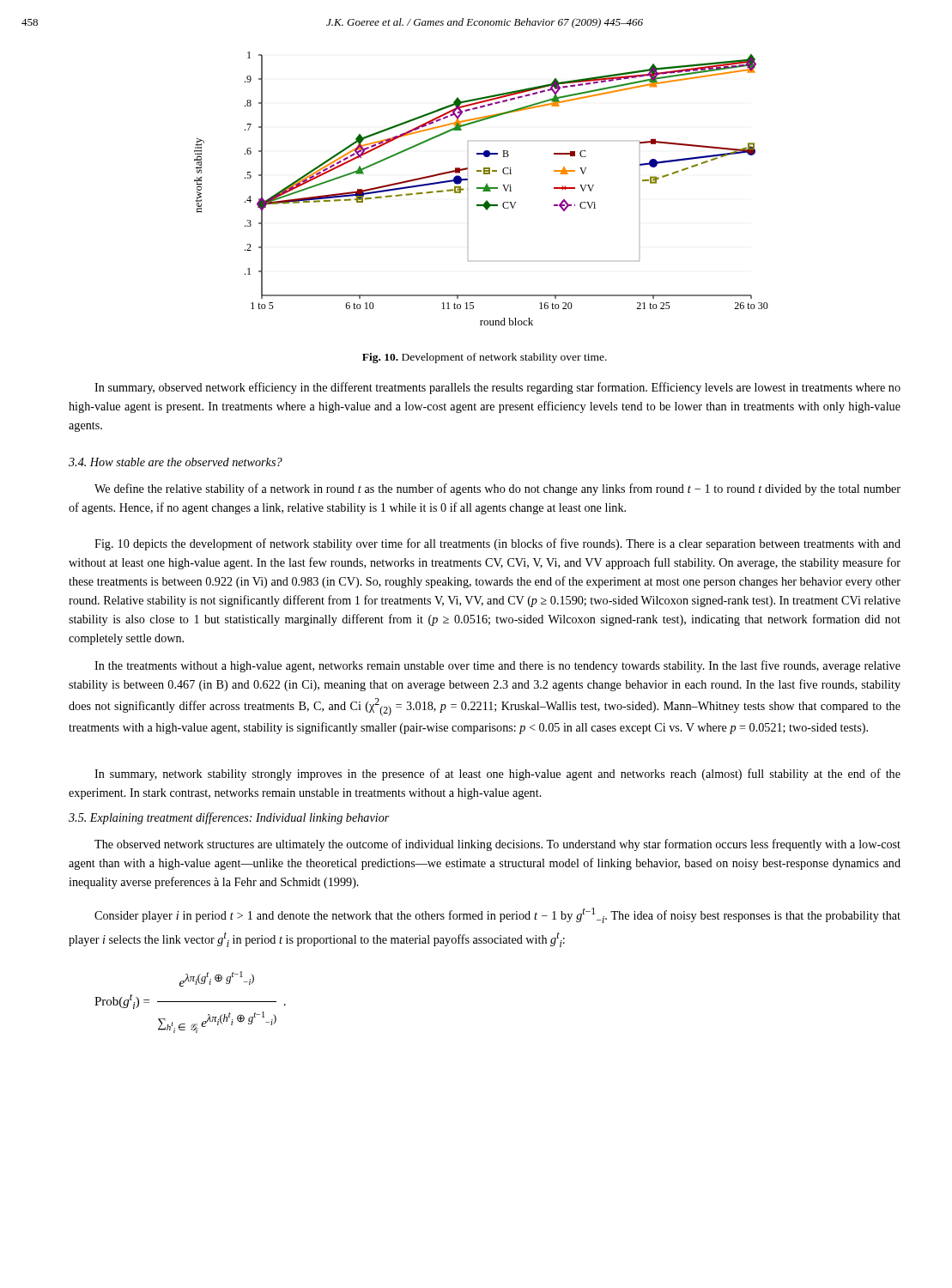Point to the region starting "In summary, network"
Image resolution: width=952 pixels, height=1288 pixels.
485,783
